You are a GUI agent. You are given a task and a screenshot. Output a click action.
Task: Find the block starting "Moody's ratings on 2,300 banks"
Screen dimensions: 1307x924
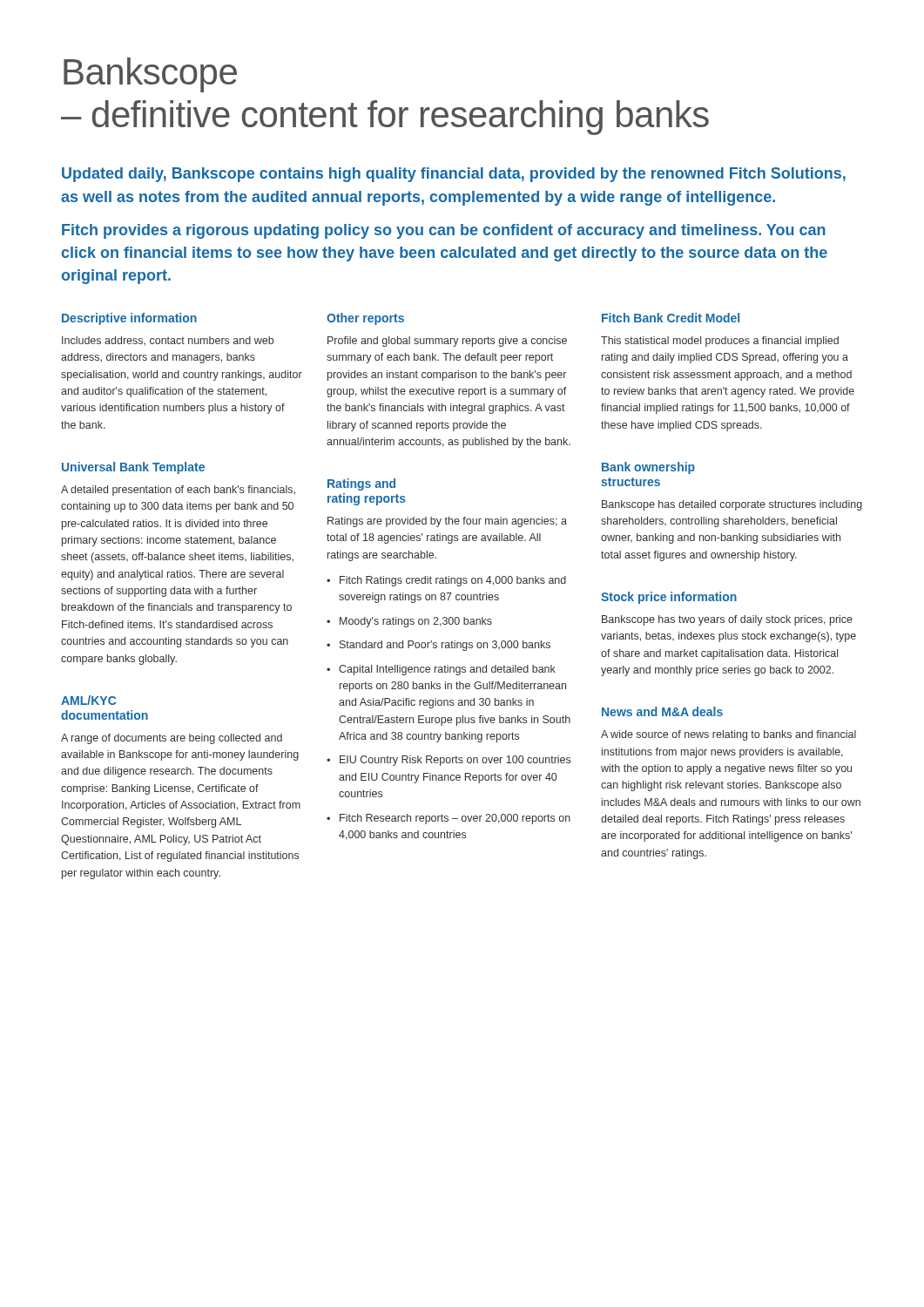tap(415, 621)
